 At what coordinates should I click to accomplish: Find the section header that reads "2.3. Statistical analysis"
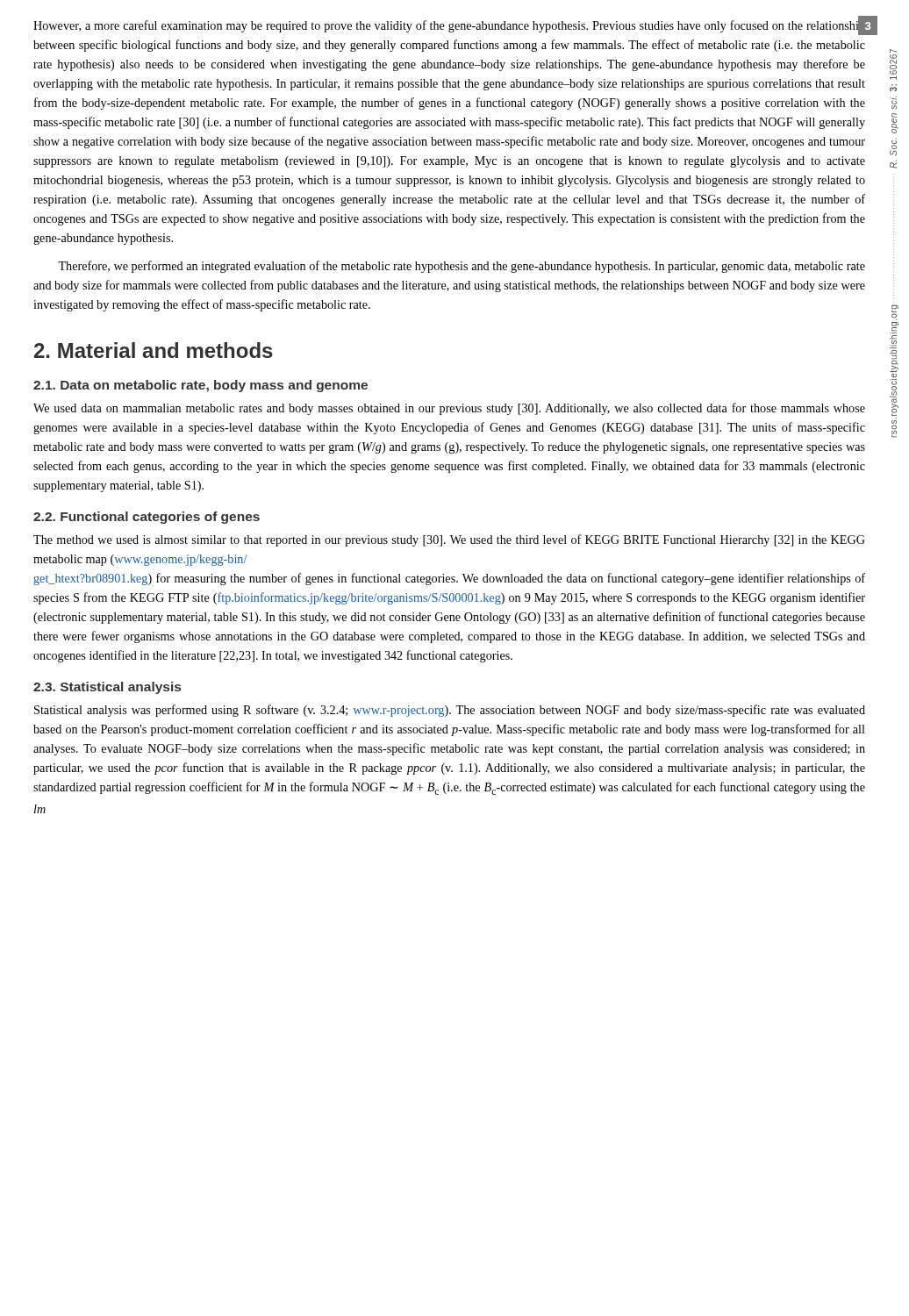(x=107, y=686)
